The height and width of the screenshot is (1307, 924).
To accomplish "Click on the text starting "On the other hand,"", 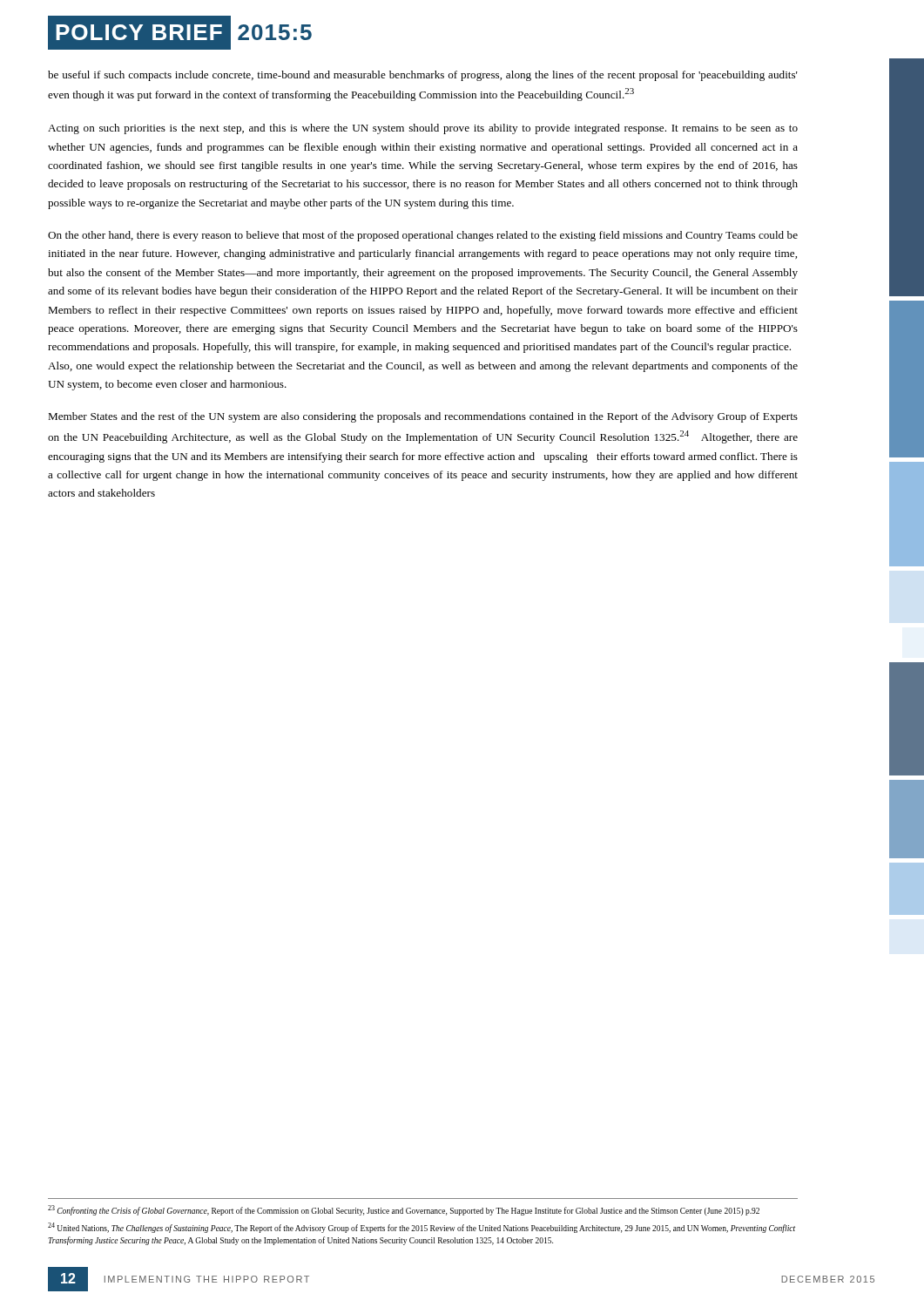I will click(423, 309).
